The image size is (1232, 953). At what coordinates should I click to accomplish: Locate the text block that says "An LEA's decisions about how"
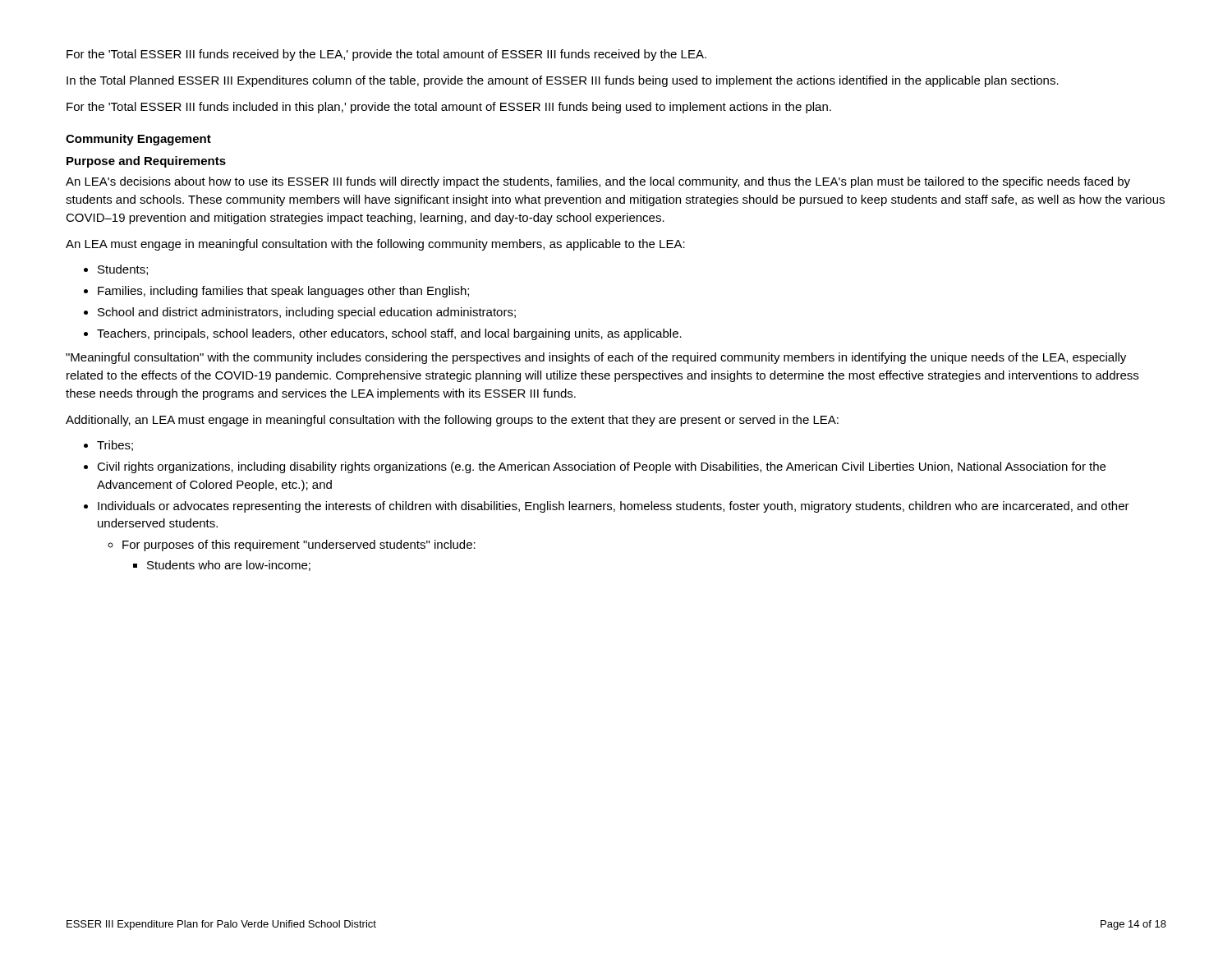(615, 199)
